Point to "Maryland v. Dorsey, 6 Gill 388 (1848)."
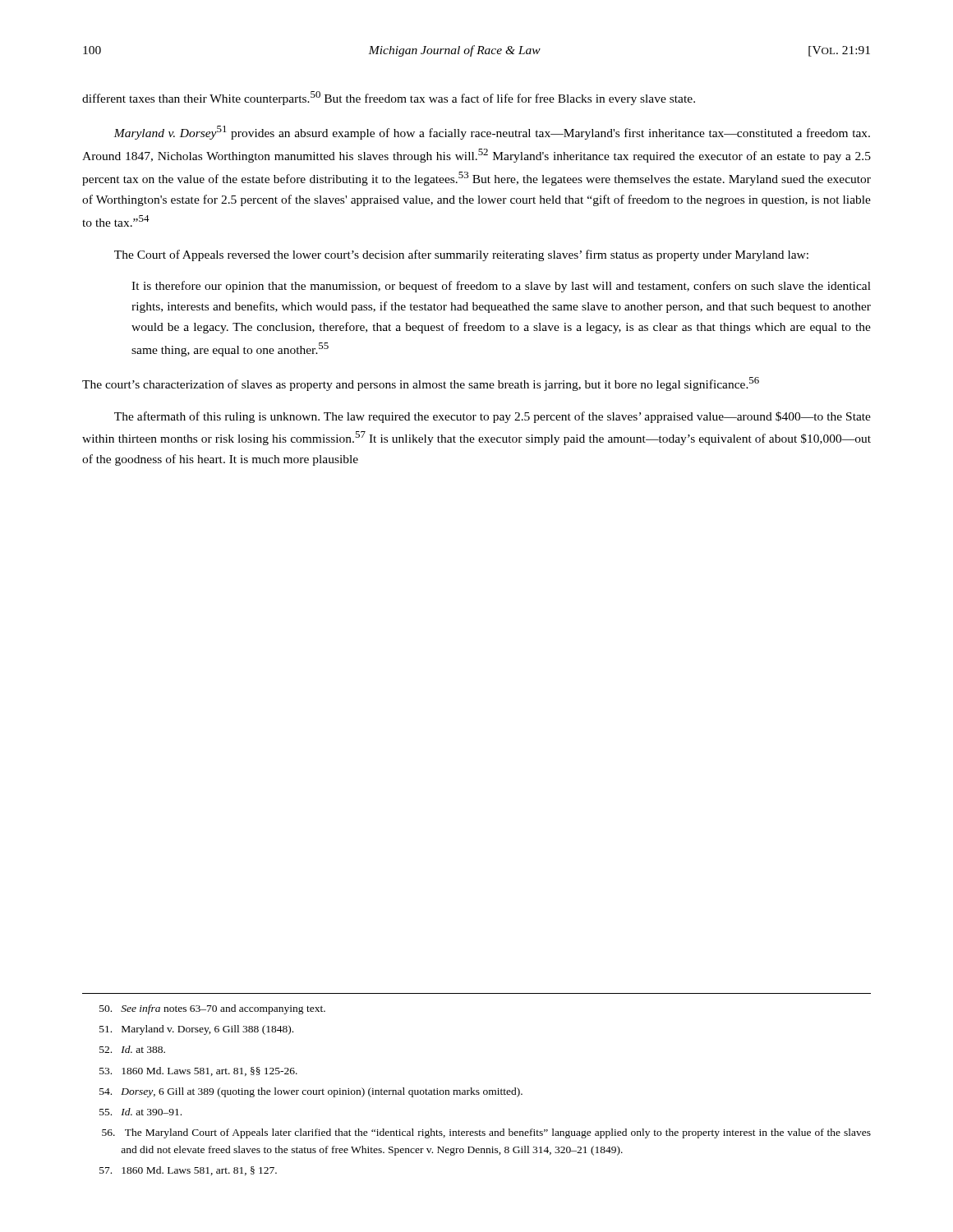Screen dimensions: 1232x953 (x=188, y=1029)
